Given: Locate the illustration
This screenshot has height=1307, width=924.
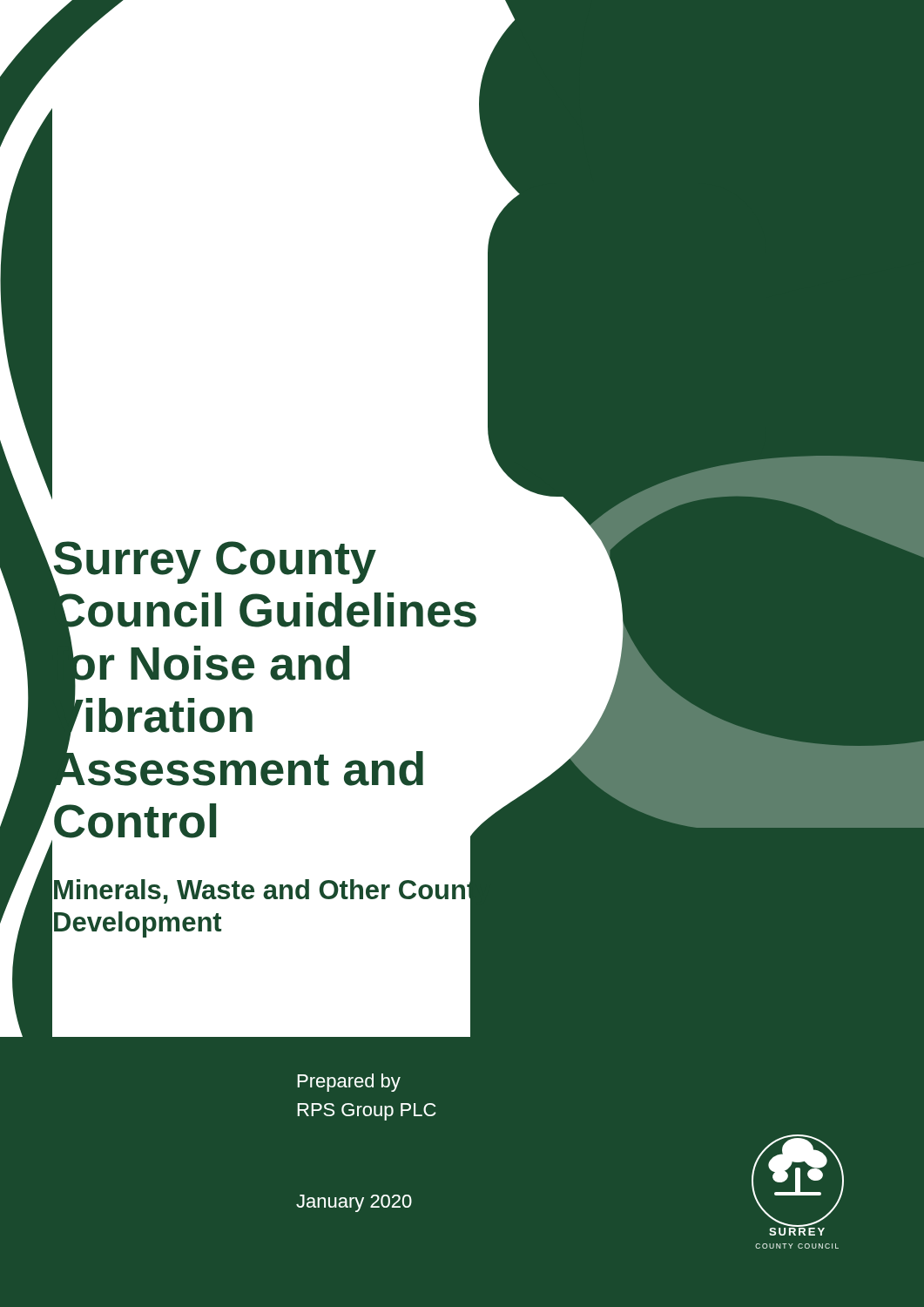Looking at the screenshot, I should tap(462, 654).
